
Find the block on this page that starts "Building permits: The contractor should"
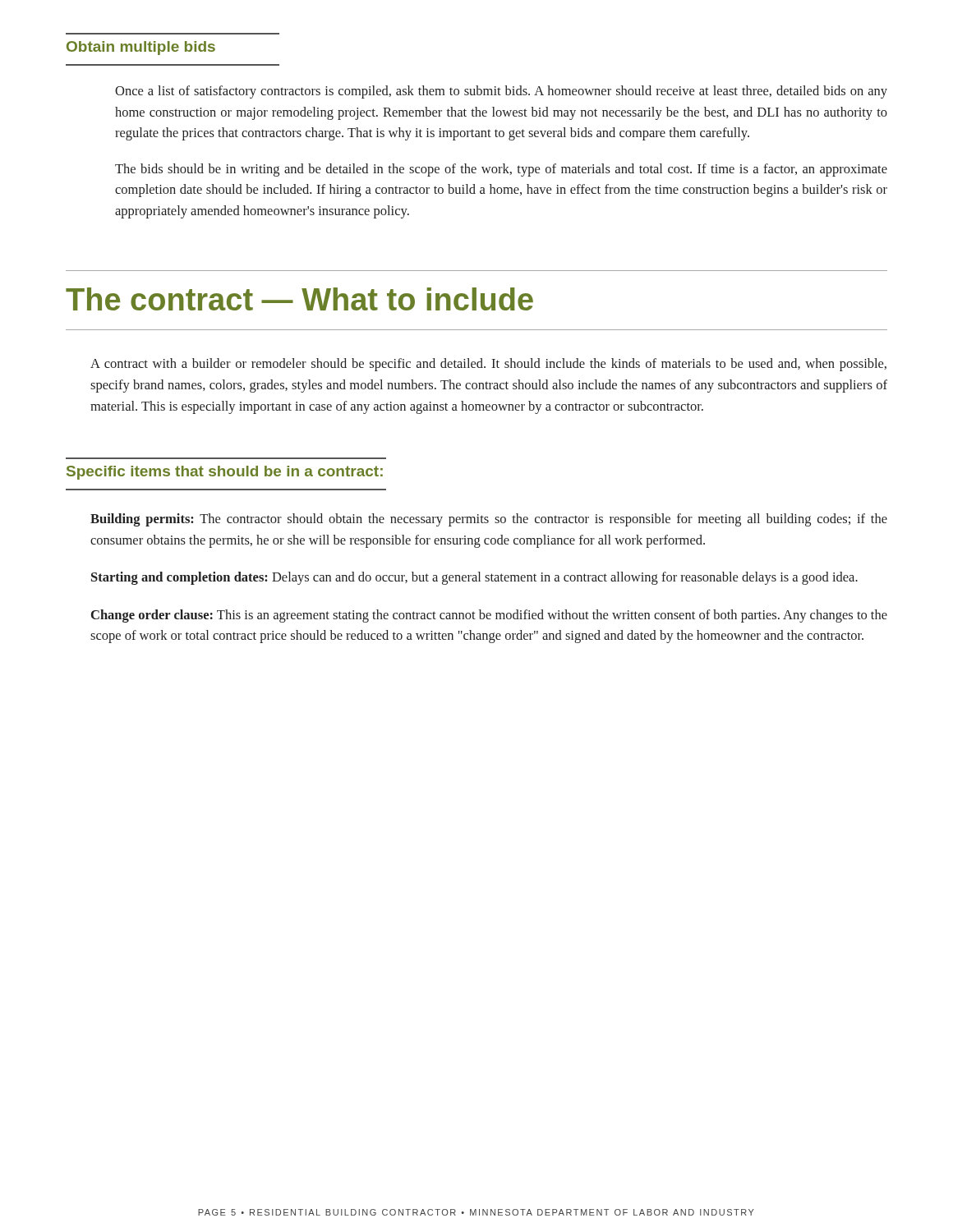pyautogui.click(x=489, y=529)
